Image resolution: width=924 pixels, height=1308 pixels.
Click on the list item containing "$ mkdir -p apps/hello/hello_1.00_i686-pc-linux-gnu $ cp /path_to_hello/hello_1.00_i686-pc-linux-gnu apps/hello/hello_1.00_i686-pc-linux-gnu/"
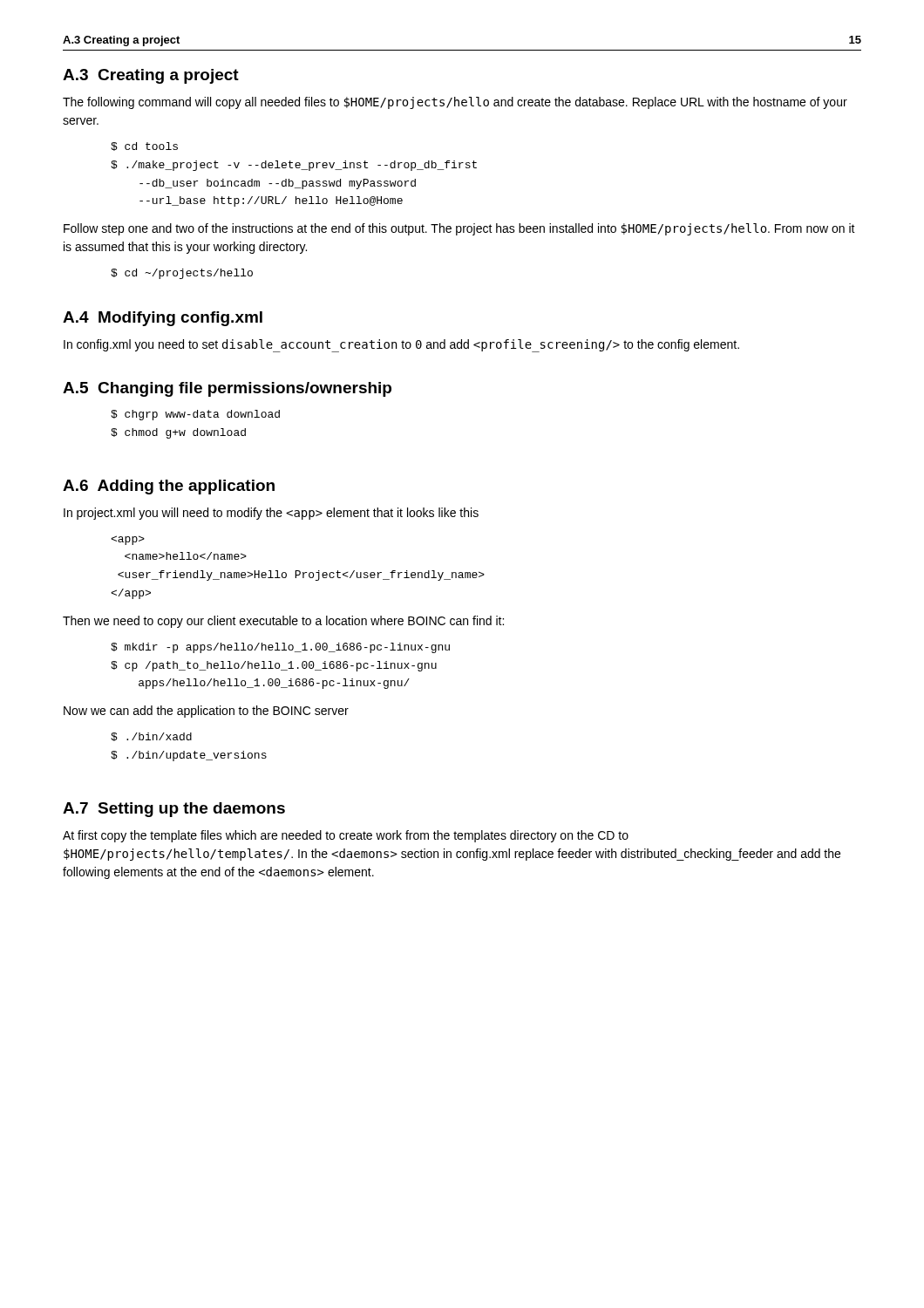click(x=281, y=665)
